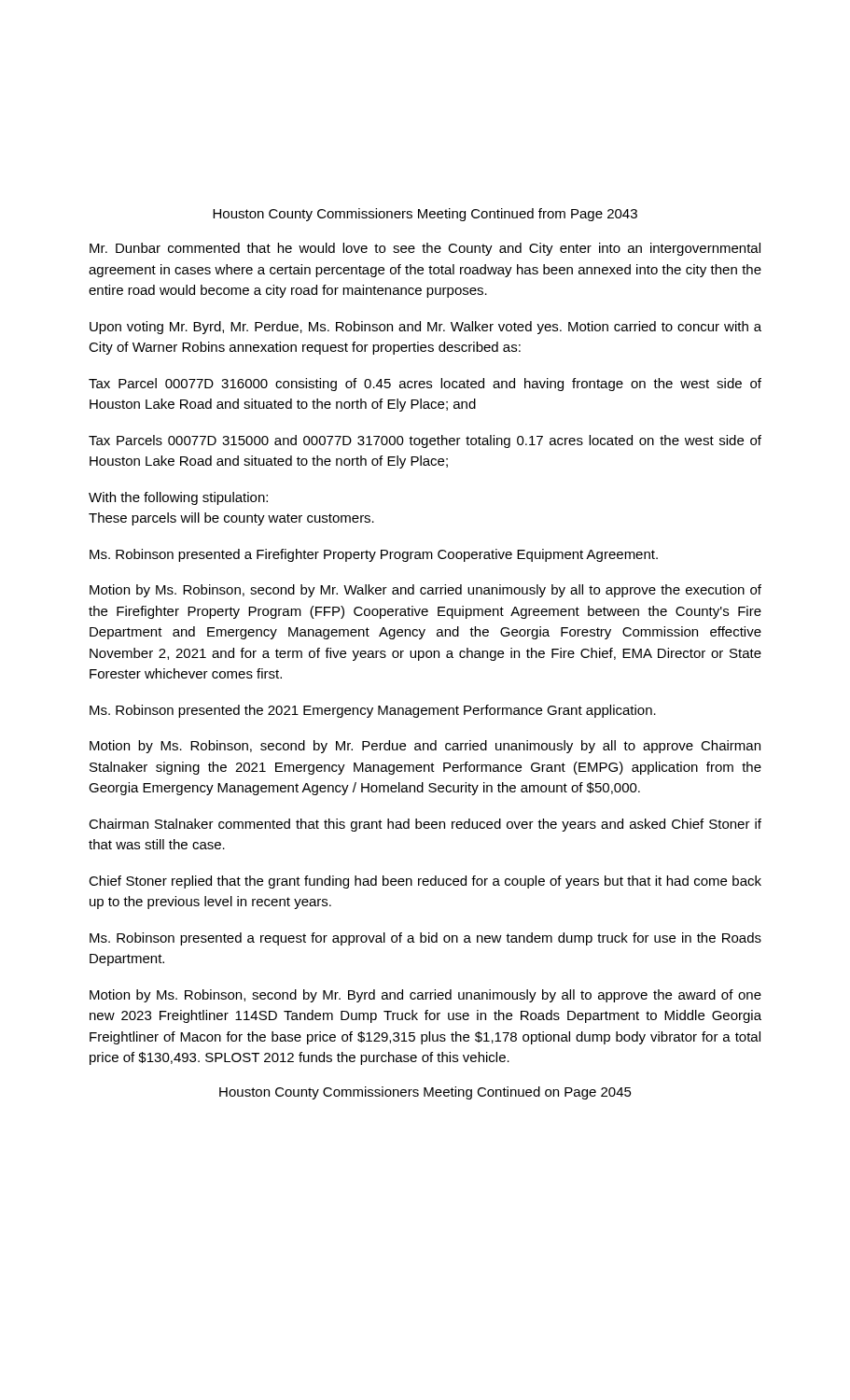Find the text block containing "Chairman Stalnaker commented that this grant"
Viewport: 850px width, 1400px height.
point(425,834)
